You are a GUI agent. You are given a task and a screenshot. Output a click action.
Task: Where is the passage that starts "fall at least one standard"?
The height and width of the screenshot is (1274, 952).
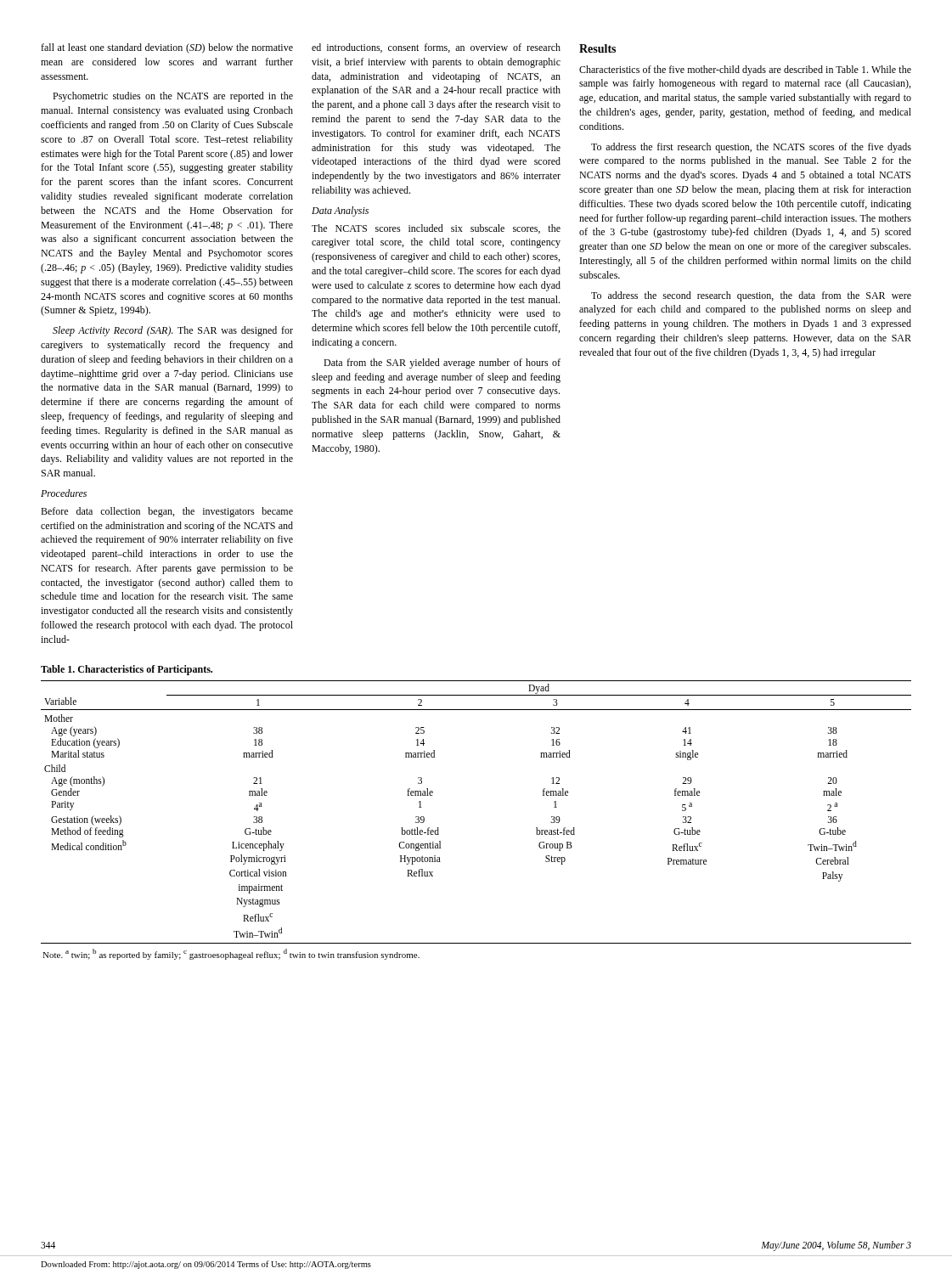tap(167, 261)
